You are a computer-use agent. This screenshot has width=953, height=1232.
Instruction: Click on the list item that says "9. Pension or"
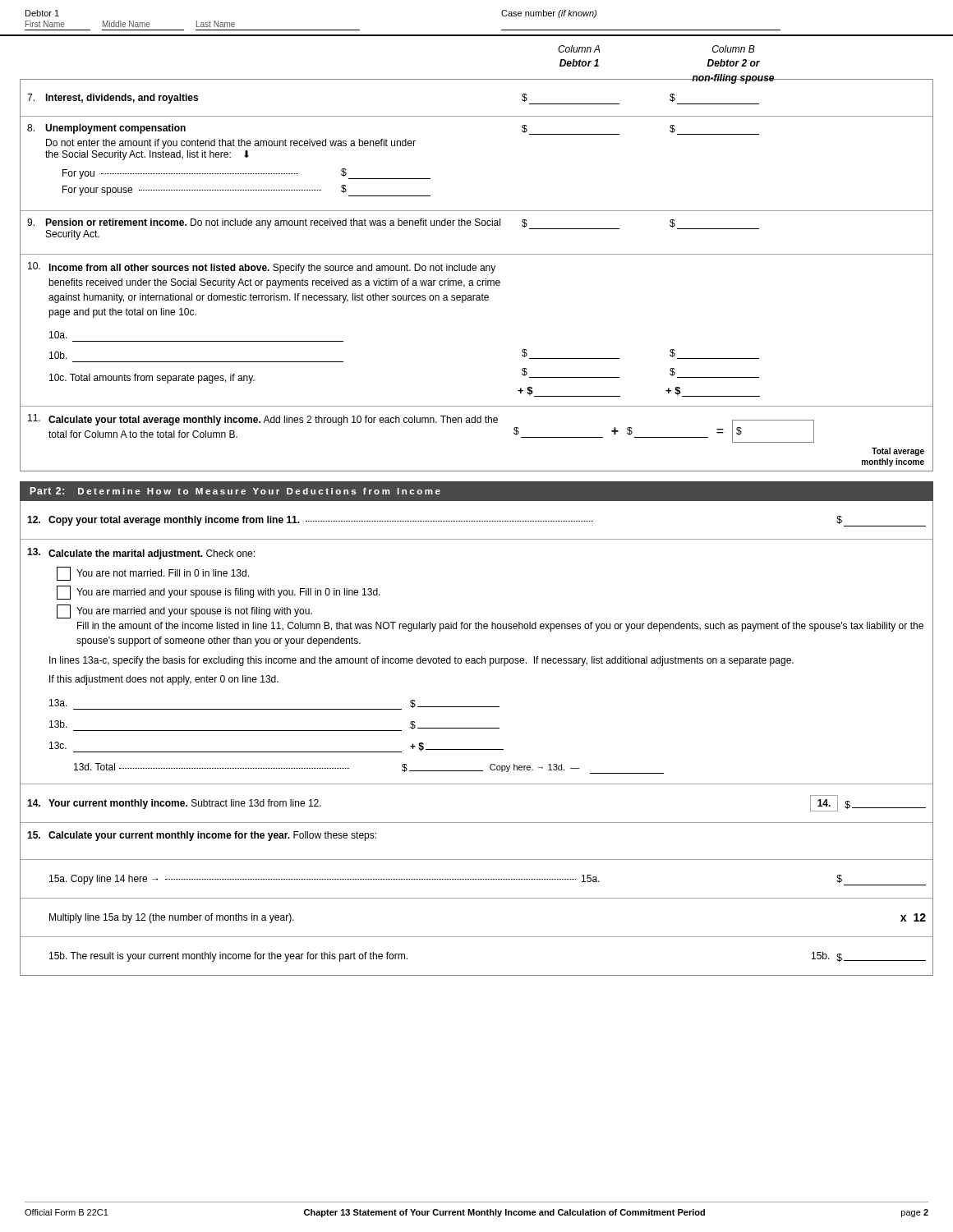pos(393,228)
